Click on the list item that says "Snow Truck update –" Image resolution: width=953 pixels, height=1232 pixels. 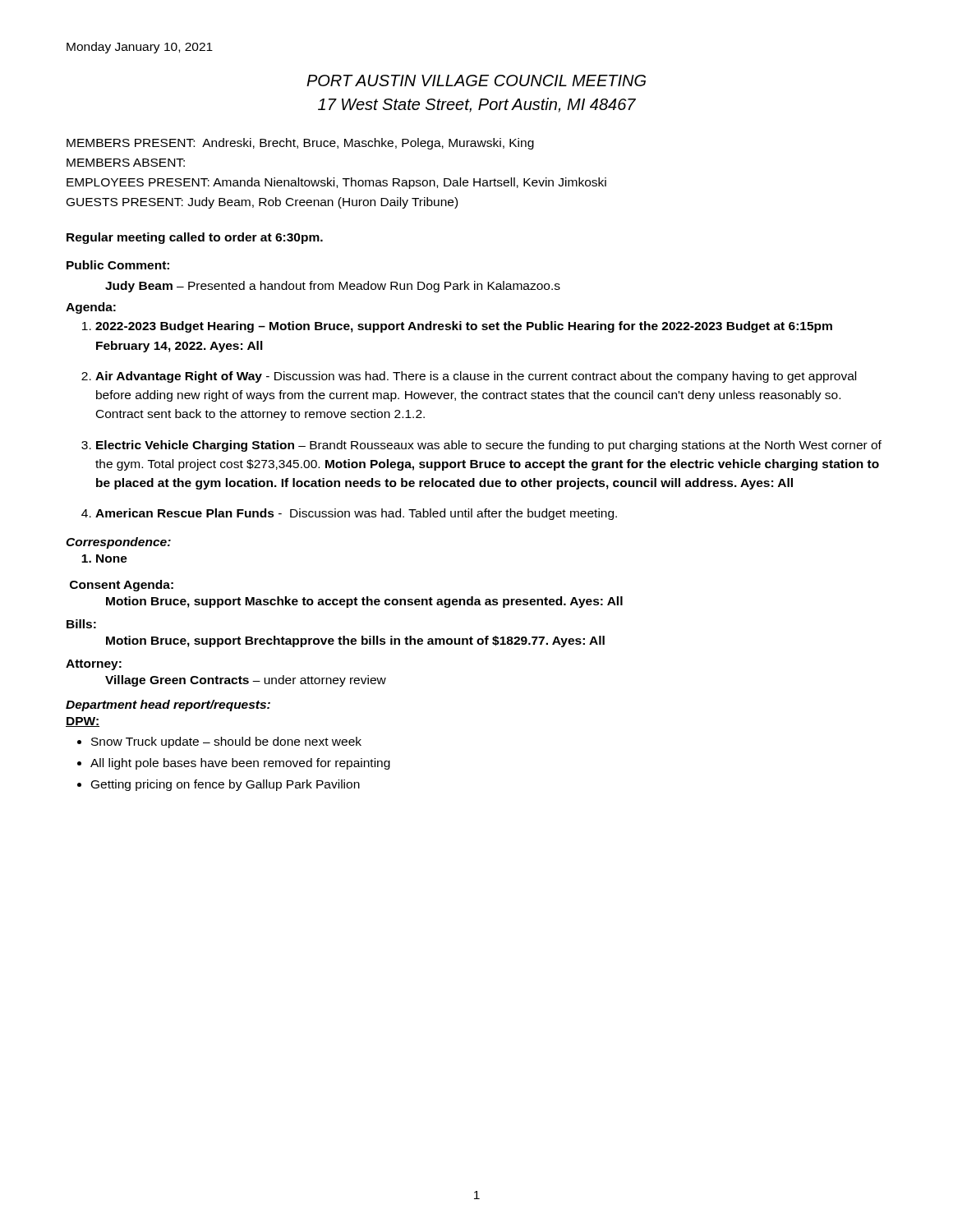[x=226, y=741]
